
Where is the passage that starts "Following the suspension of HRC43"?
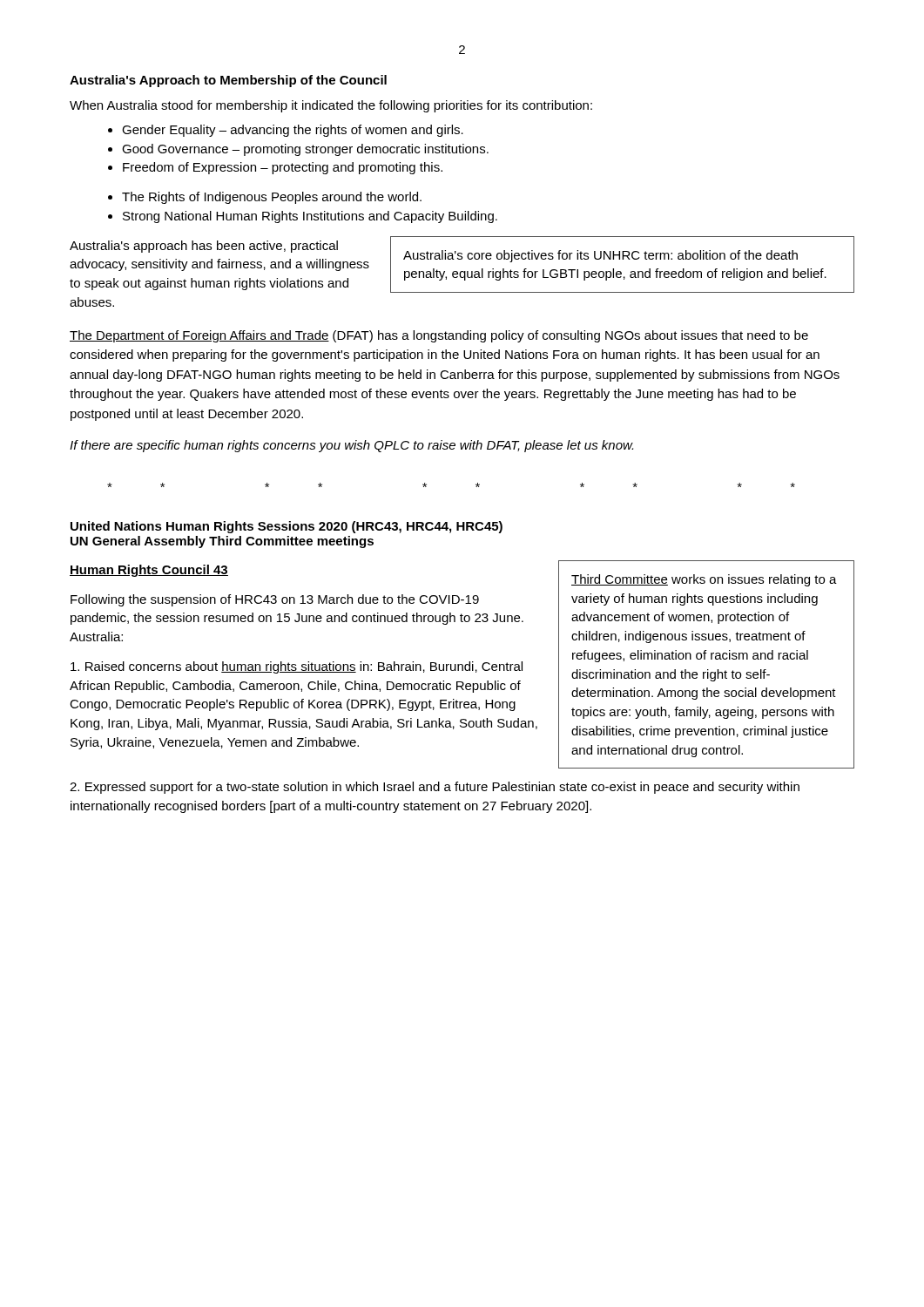[x=299, y=618]
